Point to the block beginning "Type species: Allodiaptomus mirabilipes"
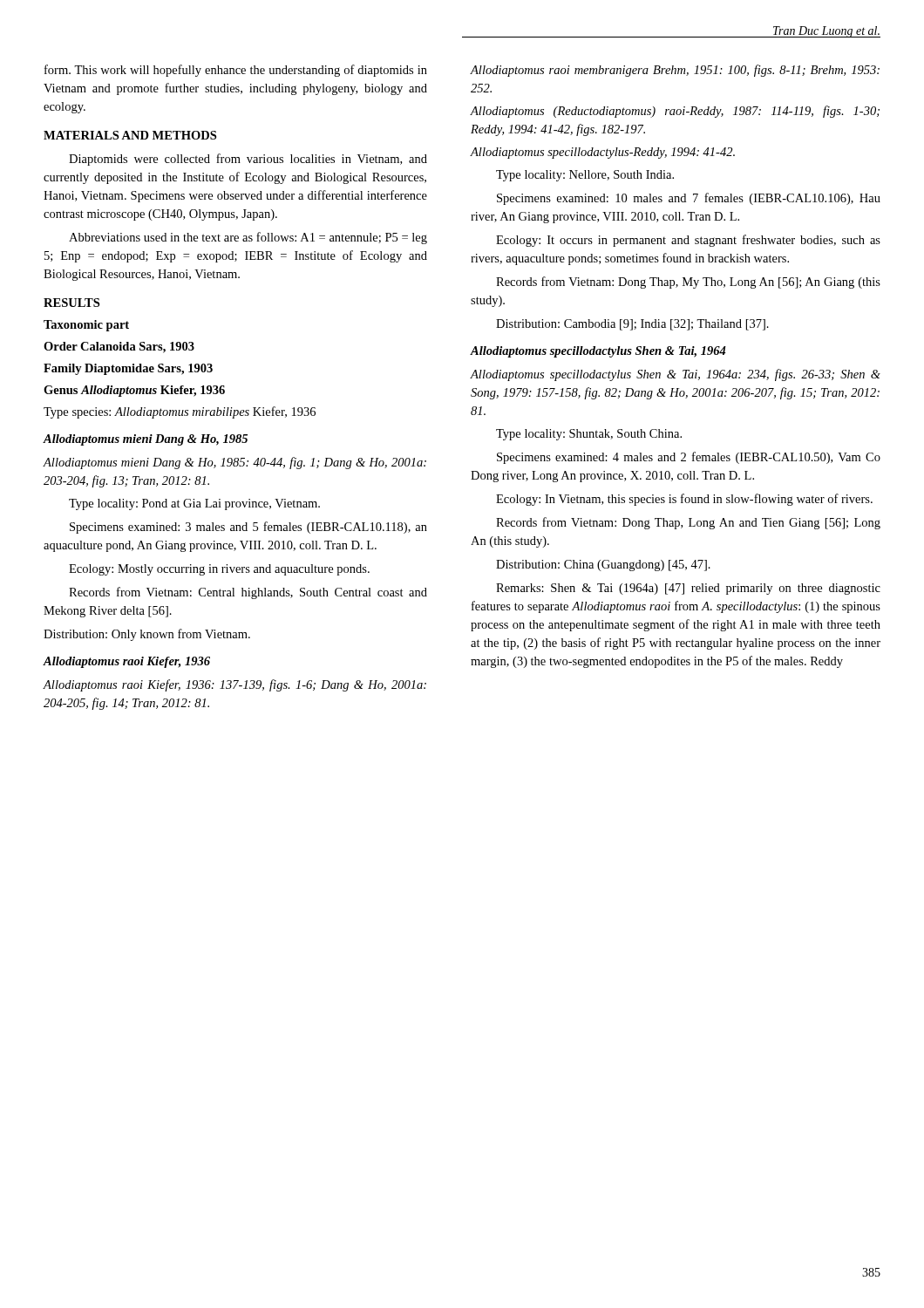Screen dimensions: 1308x924 235,412
